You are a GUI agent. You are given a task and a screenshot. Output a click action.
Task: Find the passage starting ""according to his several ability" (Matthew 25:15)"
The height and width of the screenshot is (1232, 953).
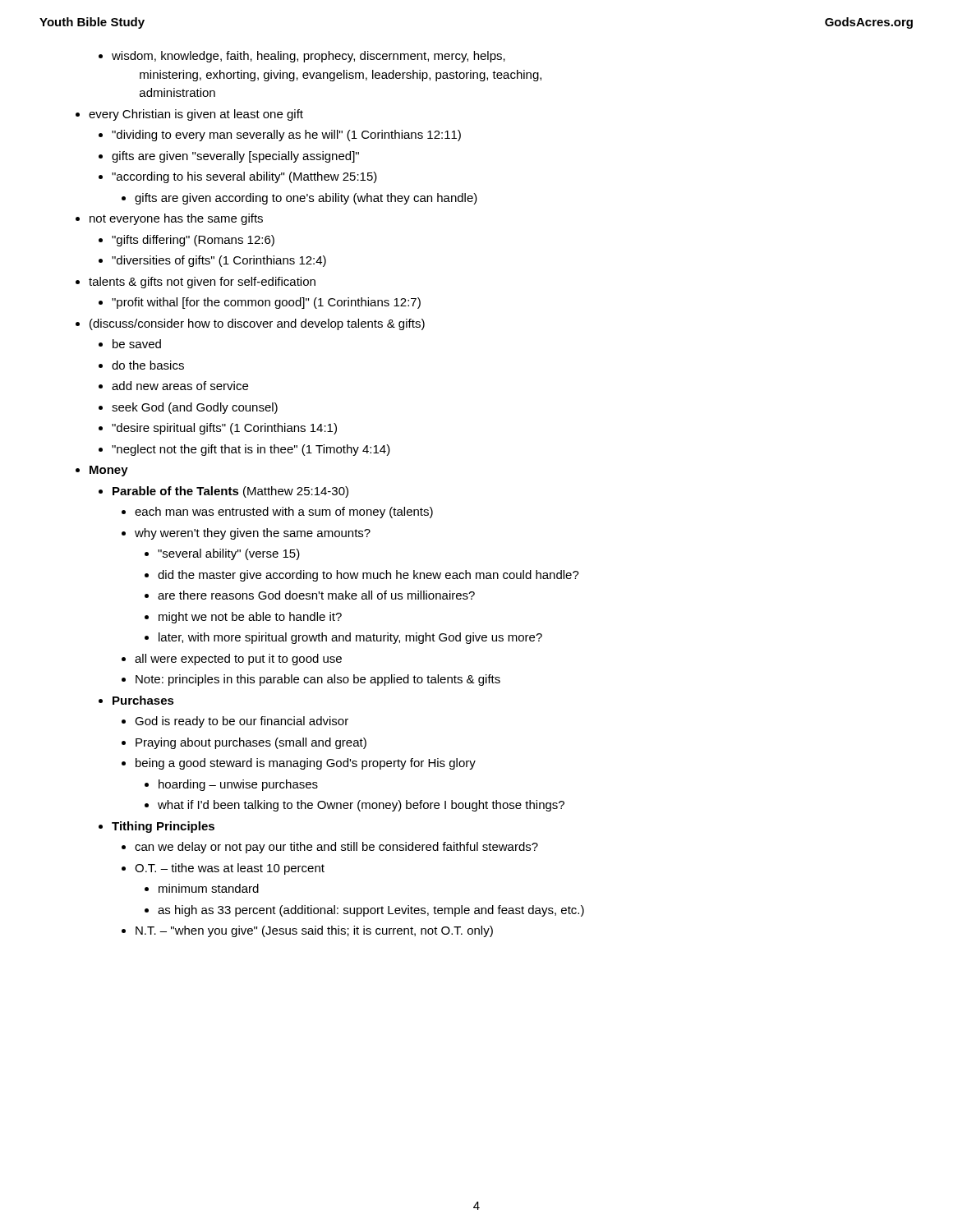point(244,177)
